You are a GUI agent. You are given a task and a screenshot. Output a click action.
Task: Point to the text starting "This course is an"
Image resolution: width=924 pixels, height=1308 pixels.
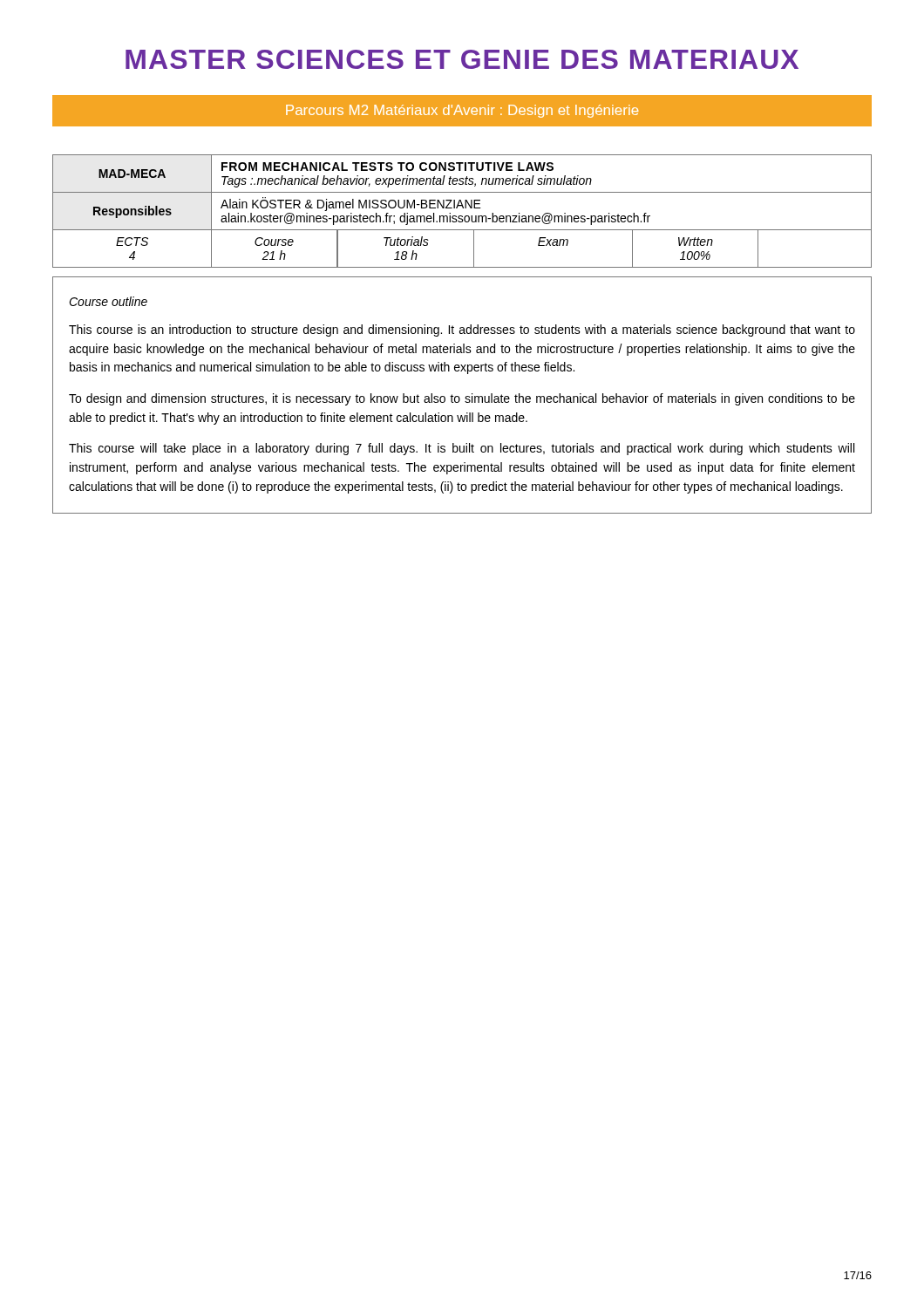click(x=462, y=349)
